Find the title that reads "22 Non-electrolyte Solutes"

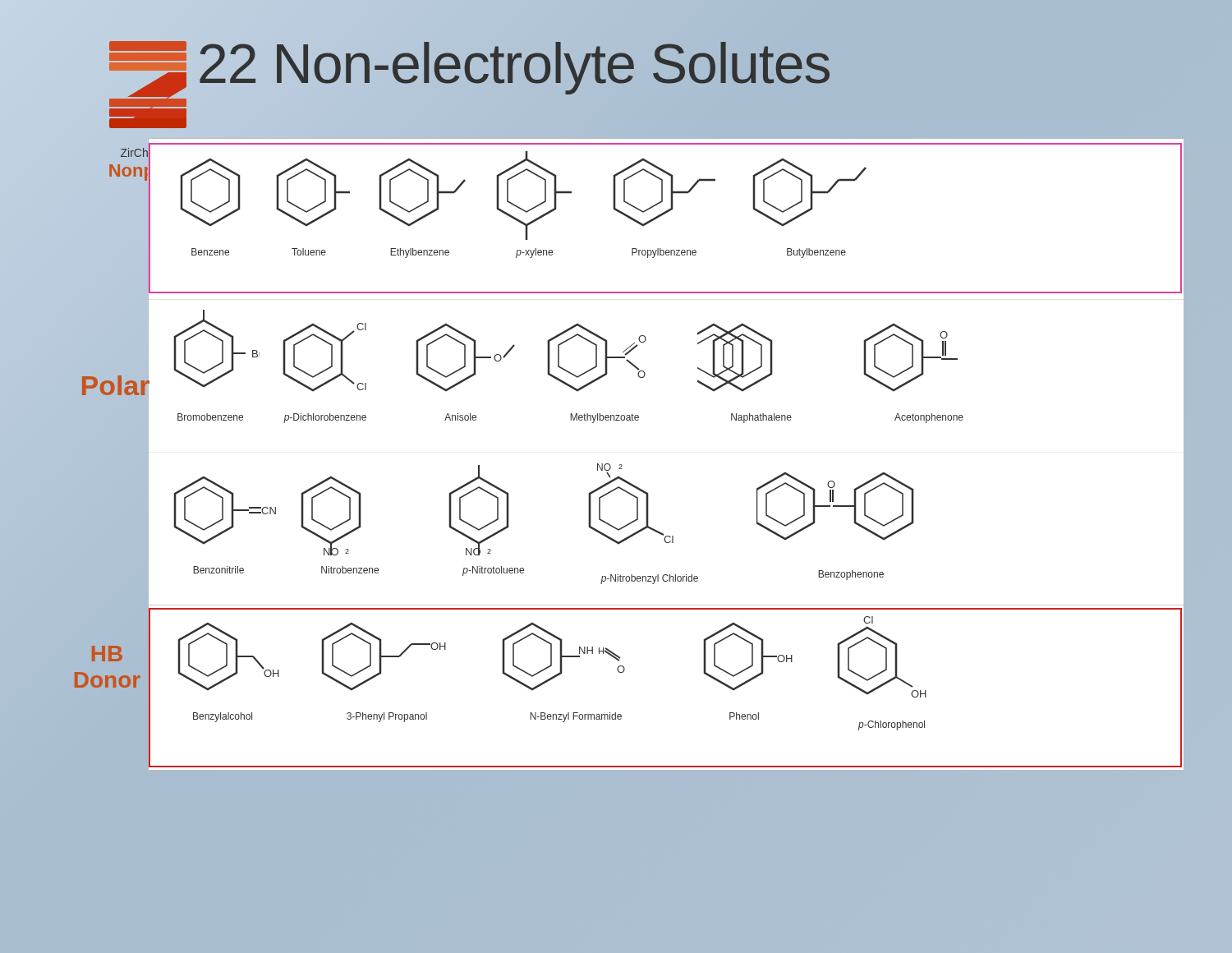(514, 63)
